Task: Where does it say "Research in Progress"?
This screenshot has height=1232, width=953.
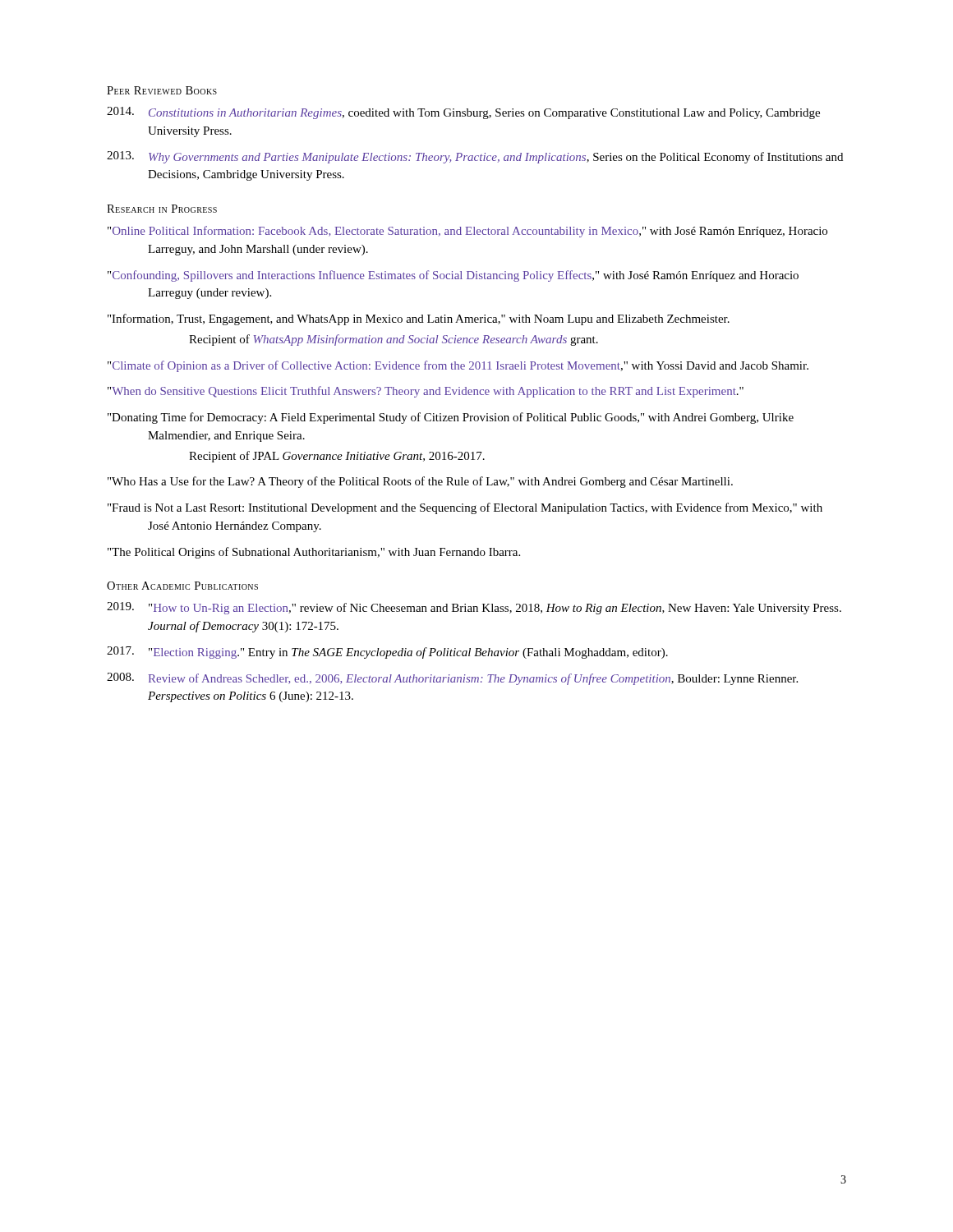Action: 162,209
